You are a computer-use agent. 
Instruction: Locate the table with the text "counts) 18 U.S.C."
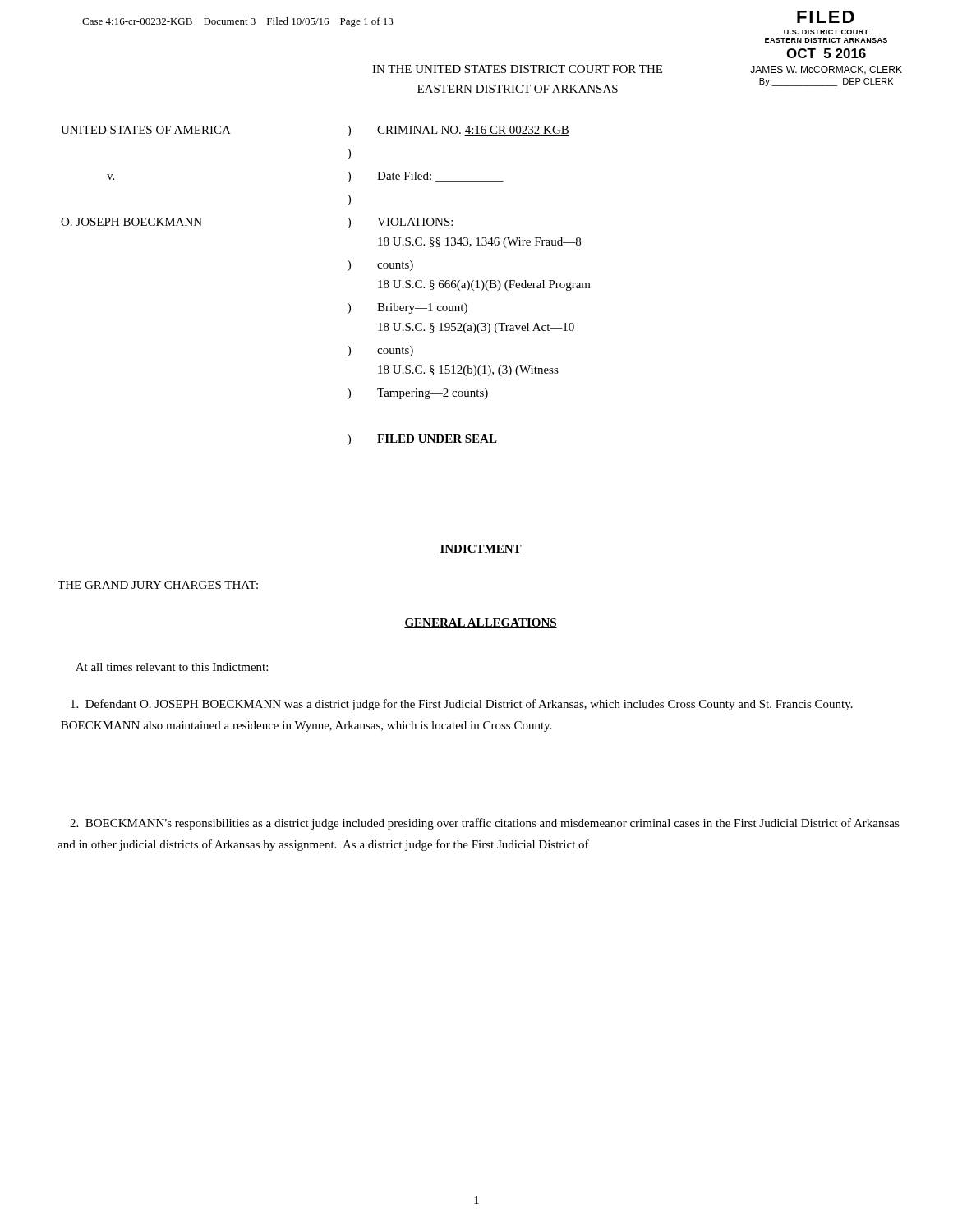481,282
